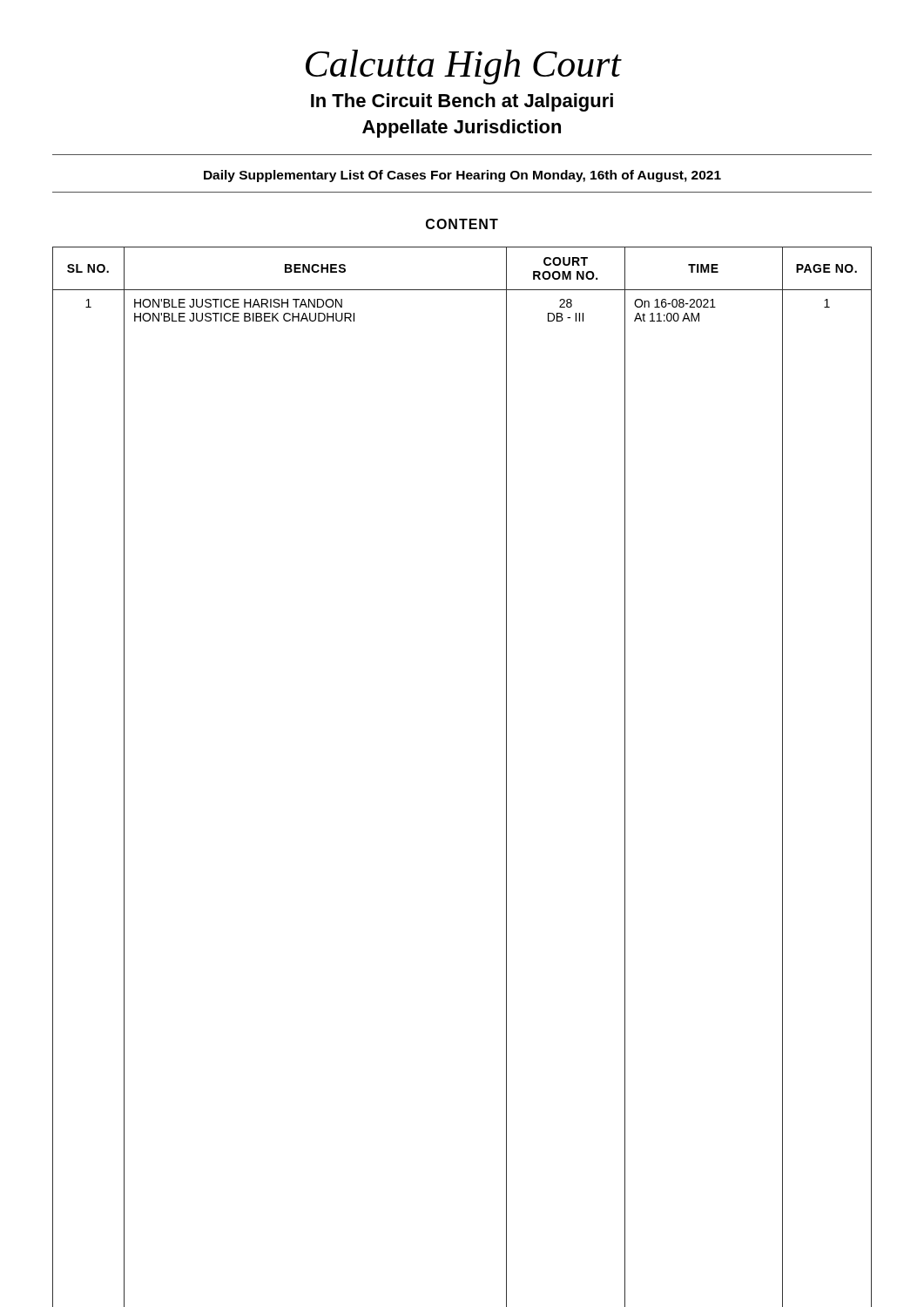Find the section header that says "In The Circuit Bench at Jalpaiguri"
This screenshot has height=1307, width=924.
pyautogui.click(x=462, y=101)
